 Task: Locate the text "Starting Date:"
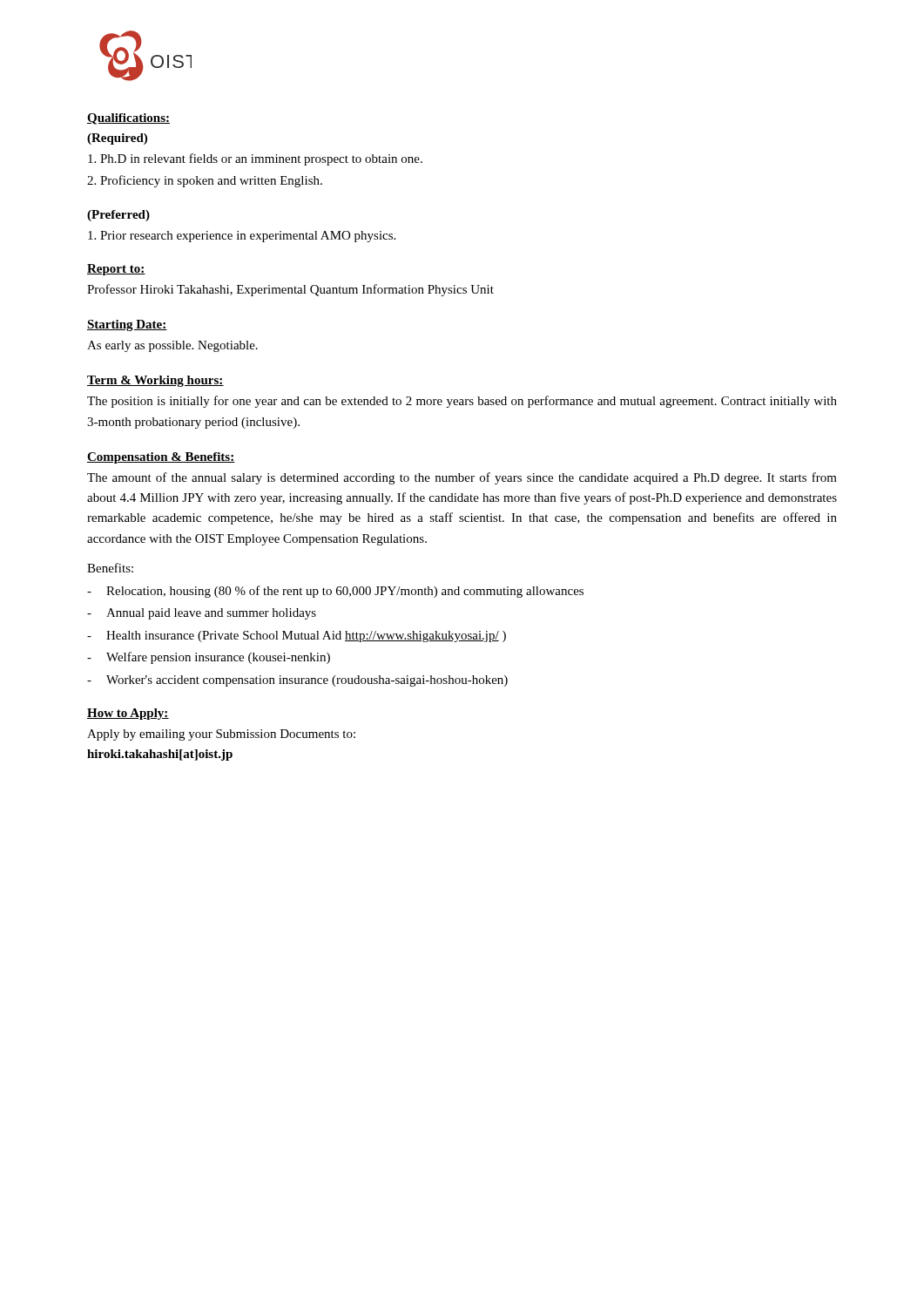pos(127,324)
